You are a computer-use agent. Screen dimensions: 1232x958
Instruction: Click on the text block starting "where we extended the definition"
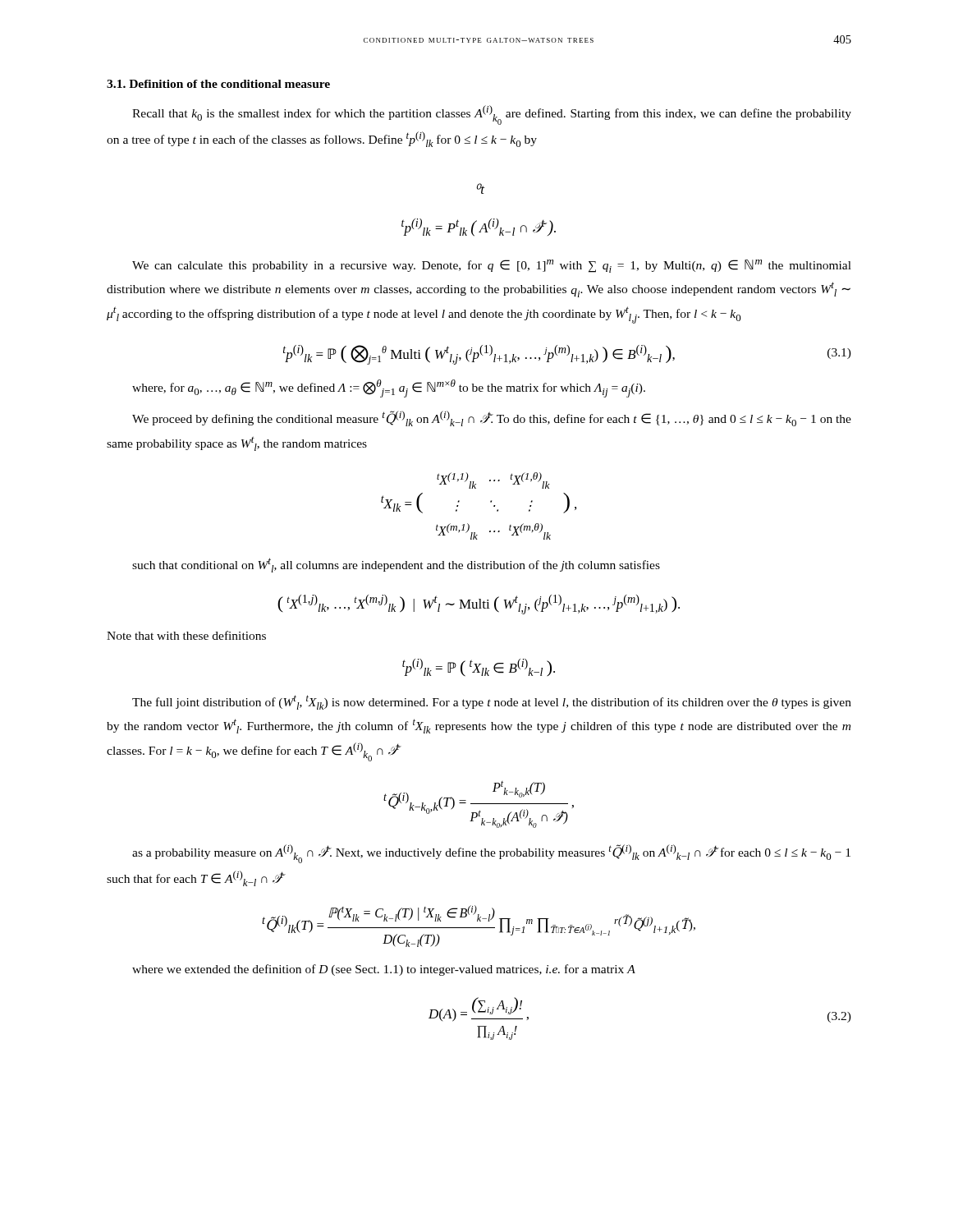pos(384,969)
